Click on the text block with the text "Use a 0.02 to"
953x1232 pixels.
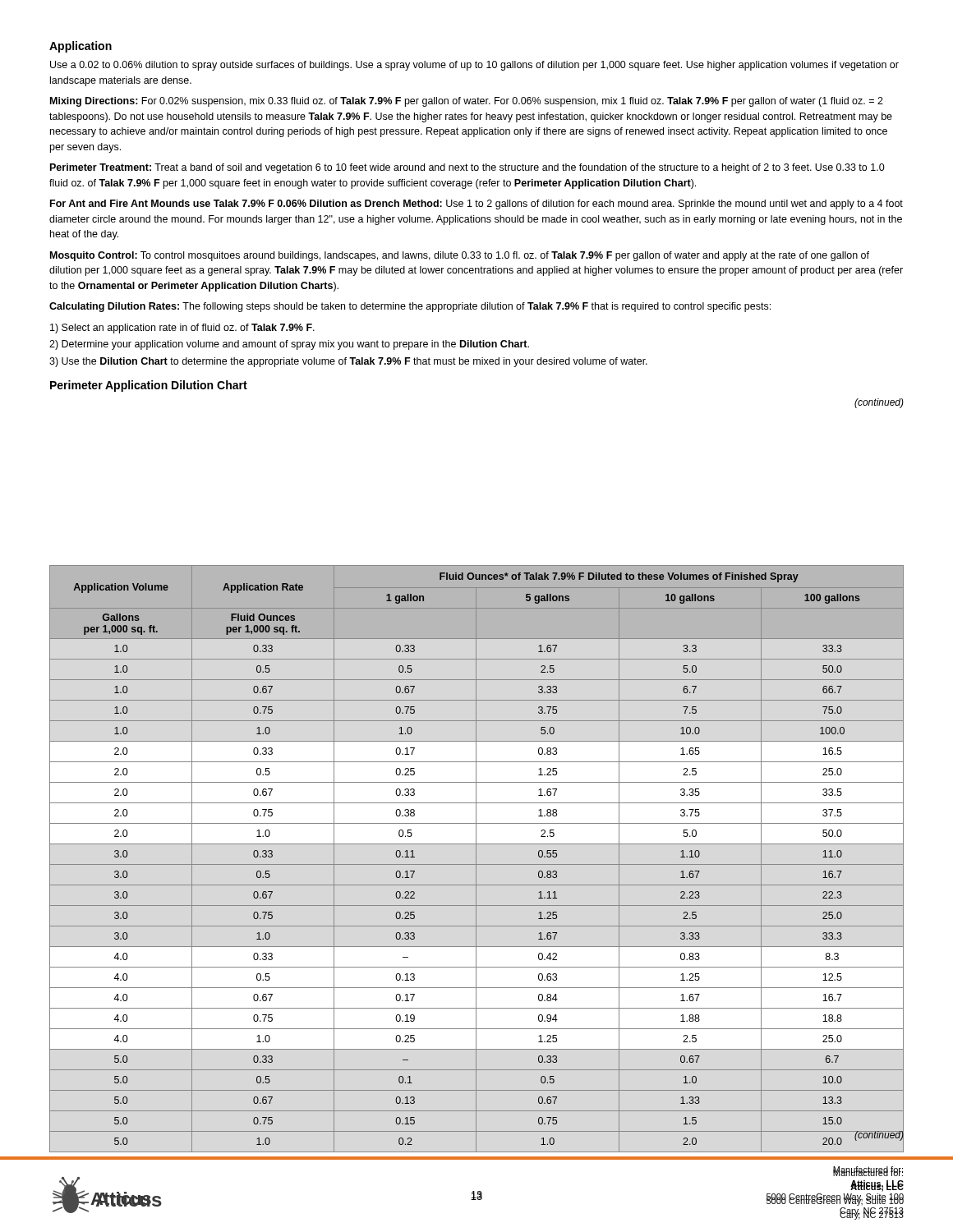474,73
